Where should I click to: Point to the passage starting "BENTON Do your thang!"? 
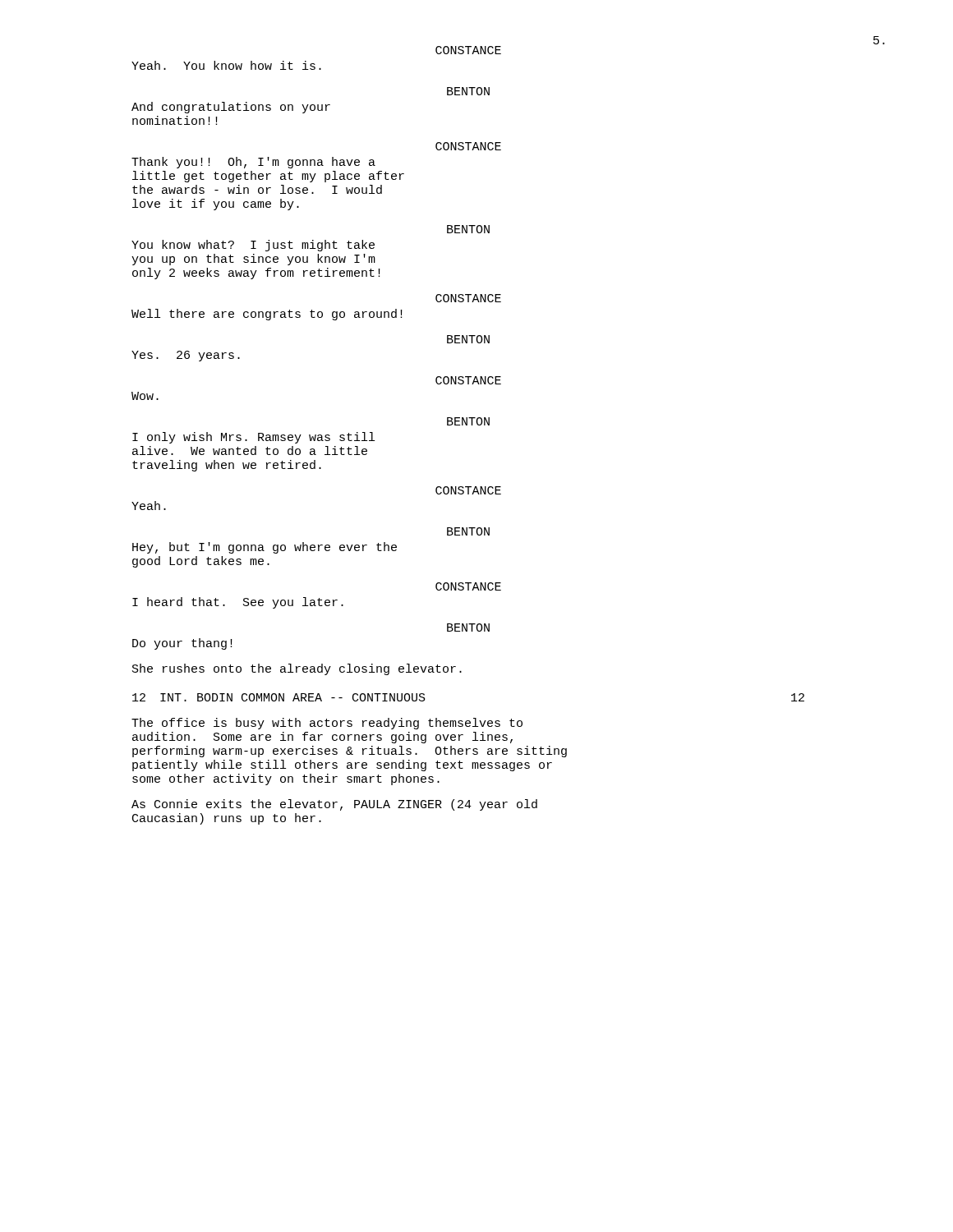tap(468, 637)
